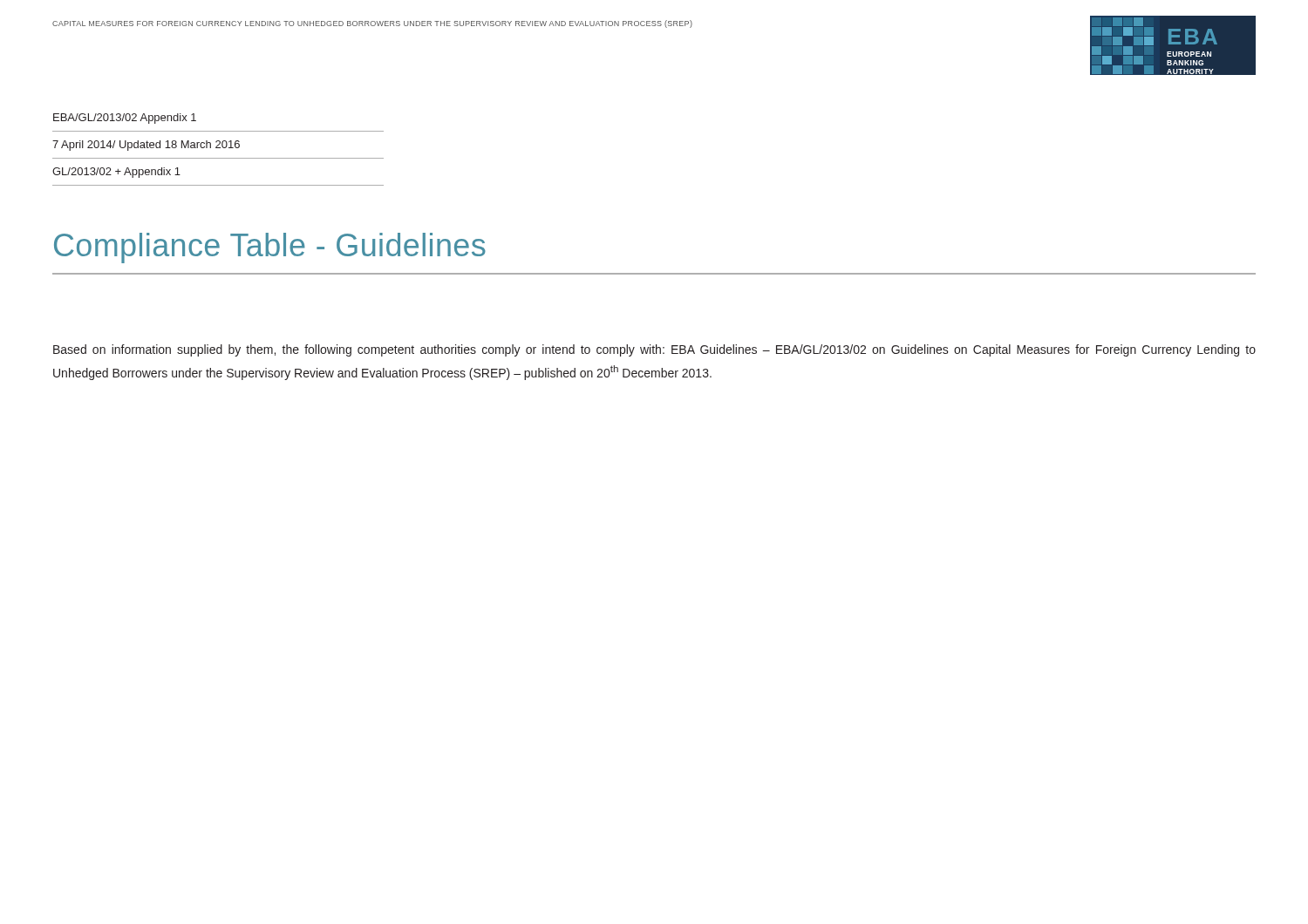The width and height of the screenshot is (1308, 924).
Task: Locate the text block with the text "Based on information supplied by them,"
Action: tap(654, 362)
